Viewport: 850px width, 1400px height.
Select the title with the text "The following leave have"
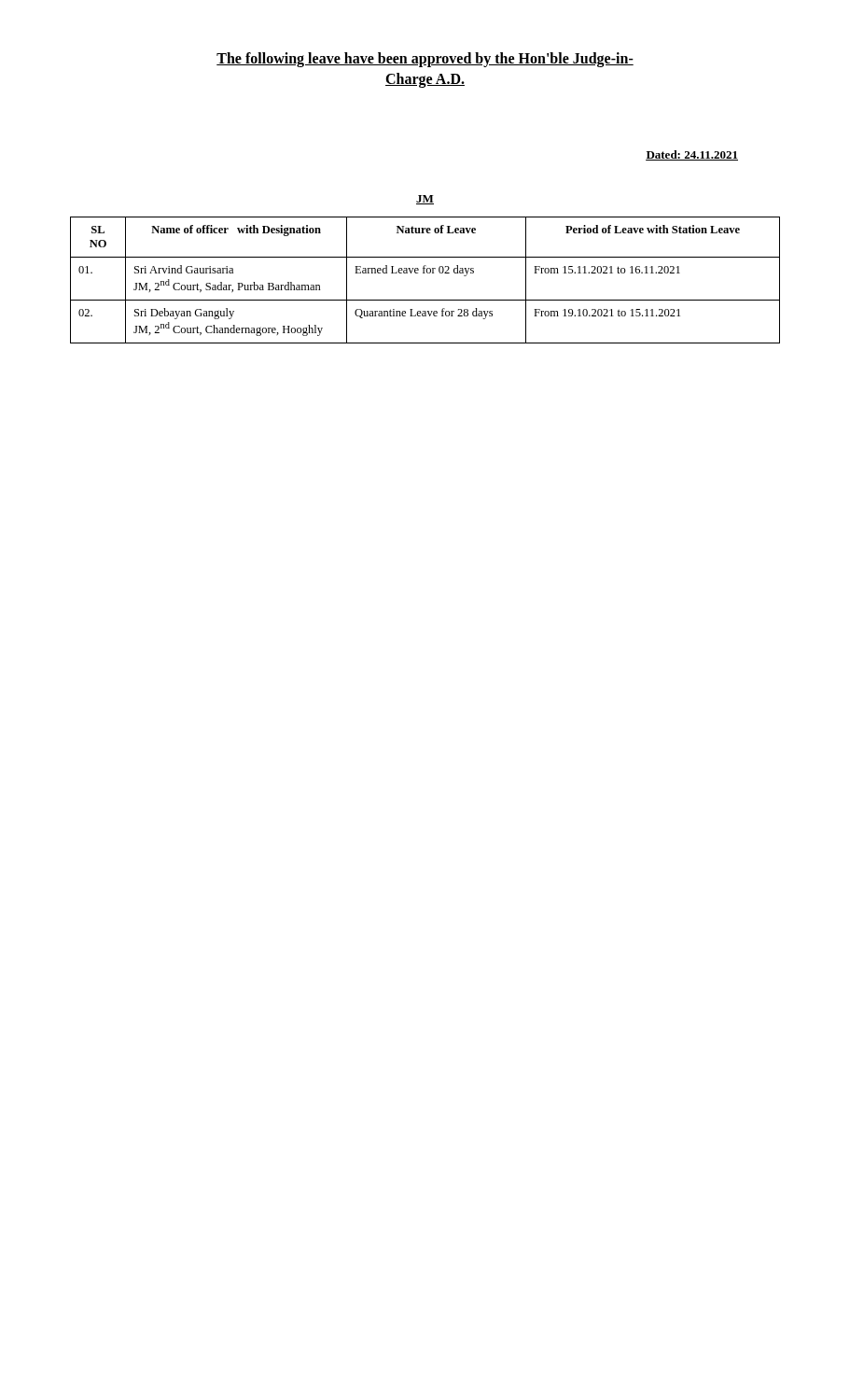[x=425, y=69]
